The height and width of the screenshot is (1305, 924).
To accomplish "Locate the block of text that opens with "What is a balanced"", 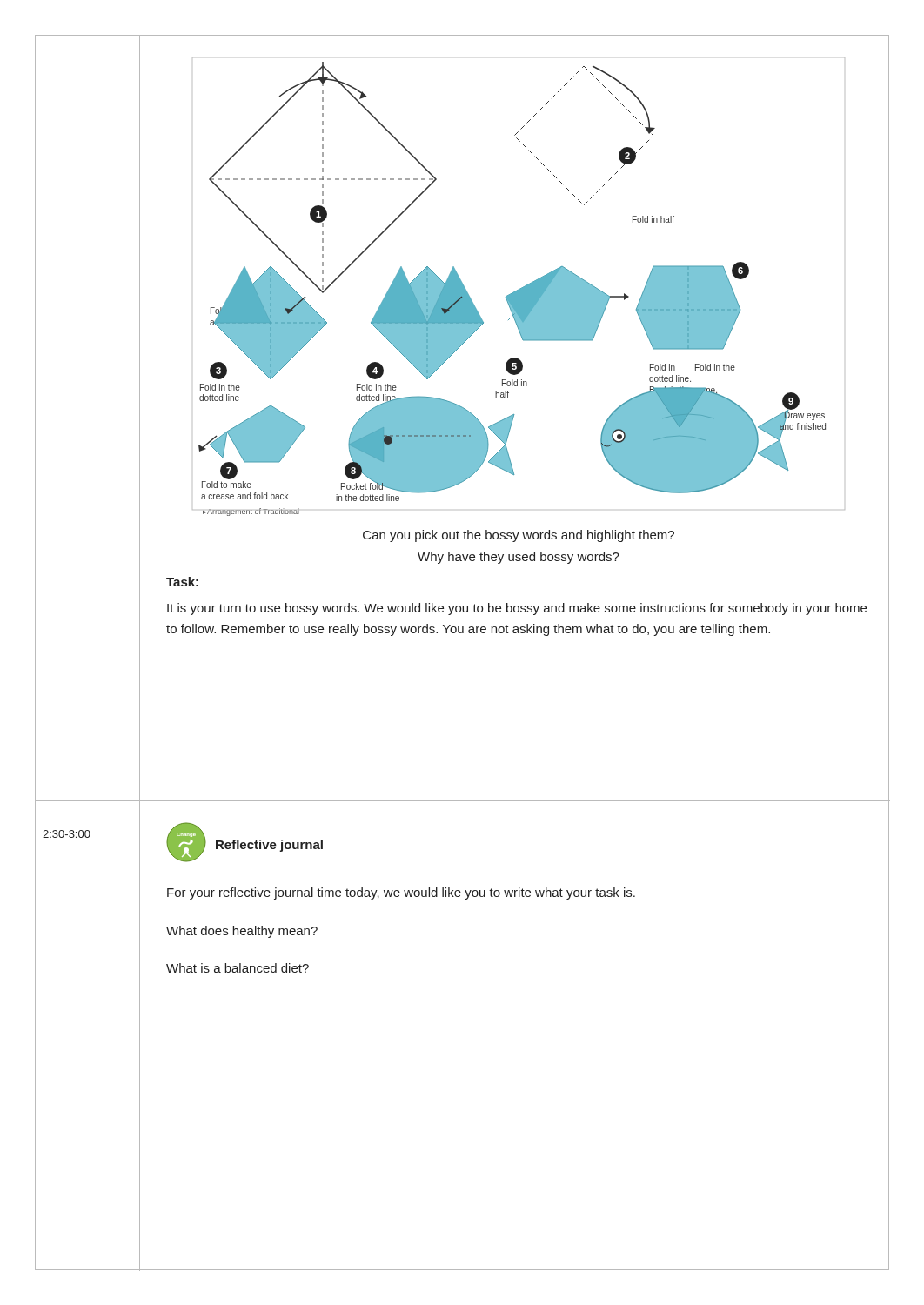I will pyautogui.click(x=238, y=968).
